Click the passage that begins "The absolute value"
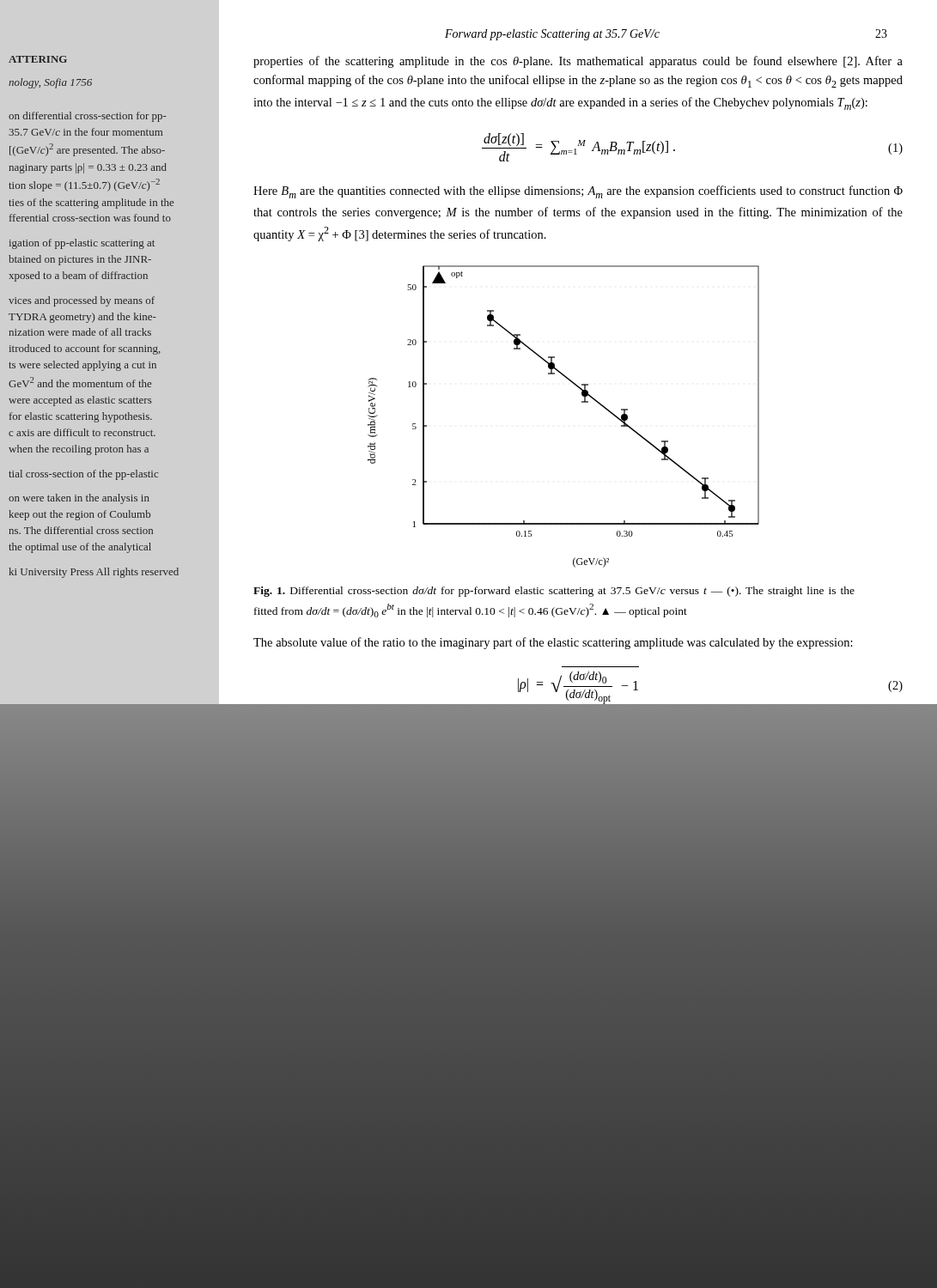Viewport: 937px width, 1288px height. pos(553,642)
